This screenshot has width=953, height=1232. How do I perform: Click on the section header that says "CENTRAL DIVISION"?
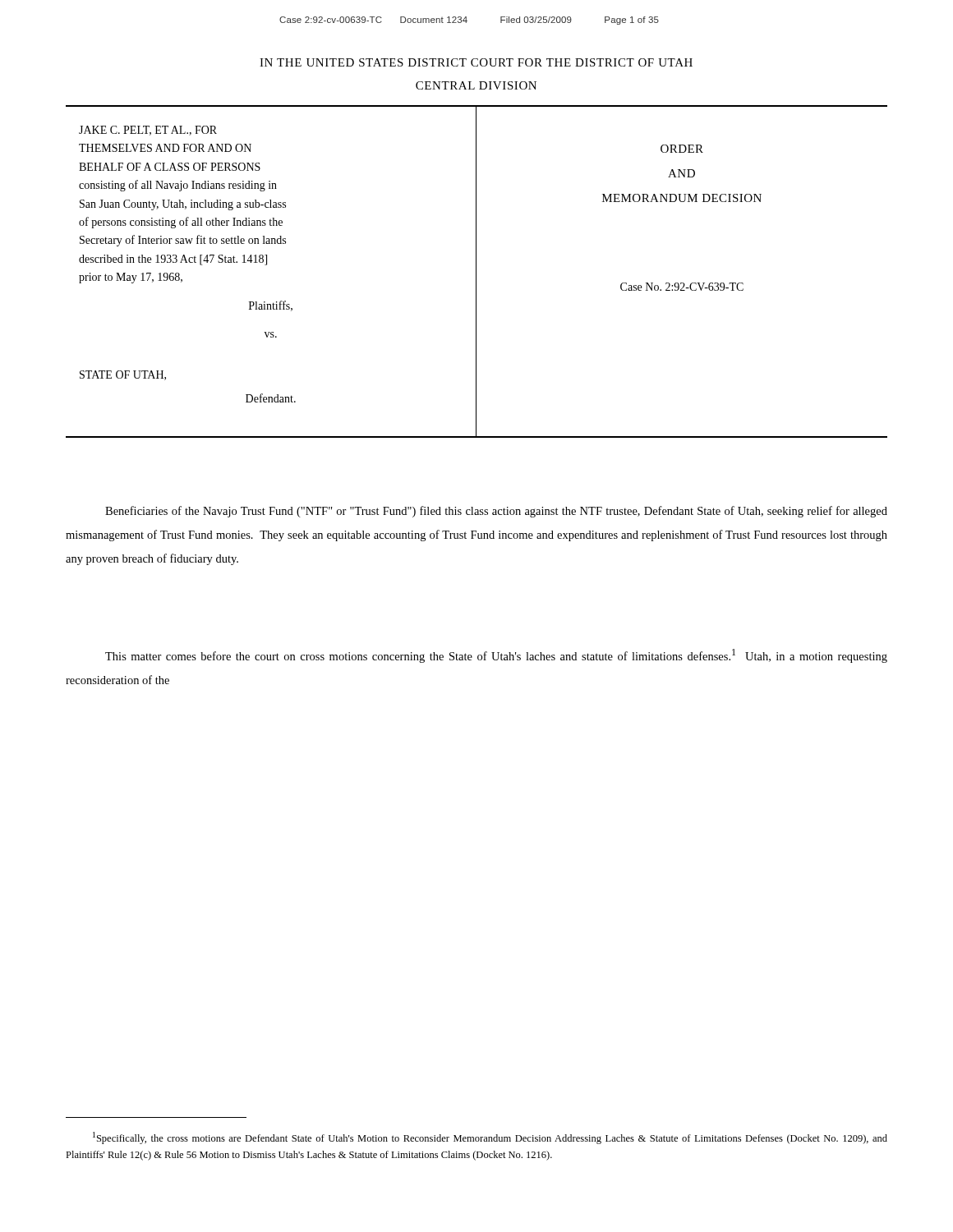point(476,85)
